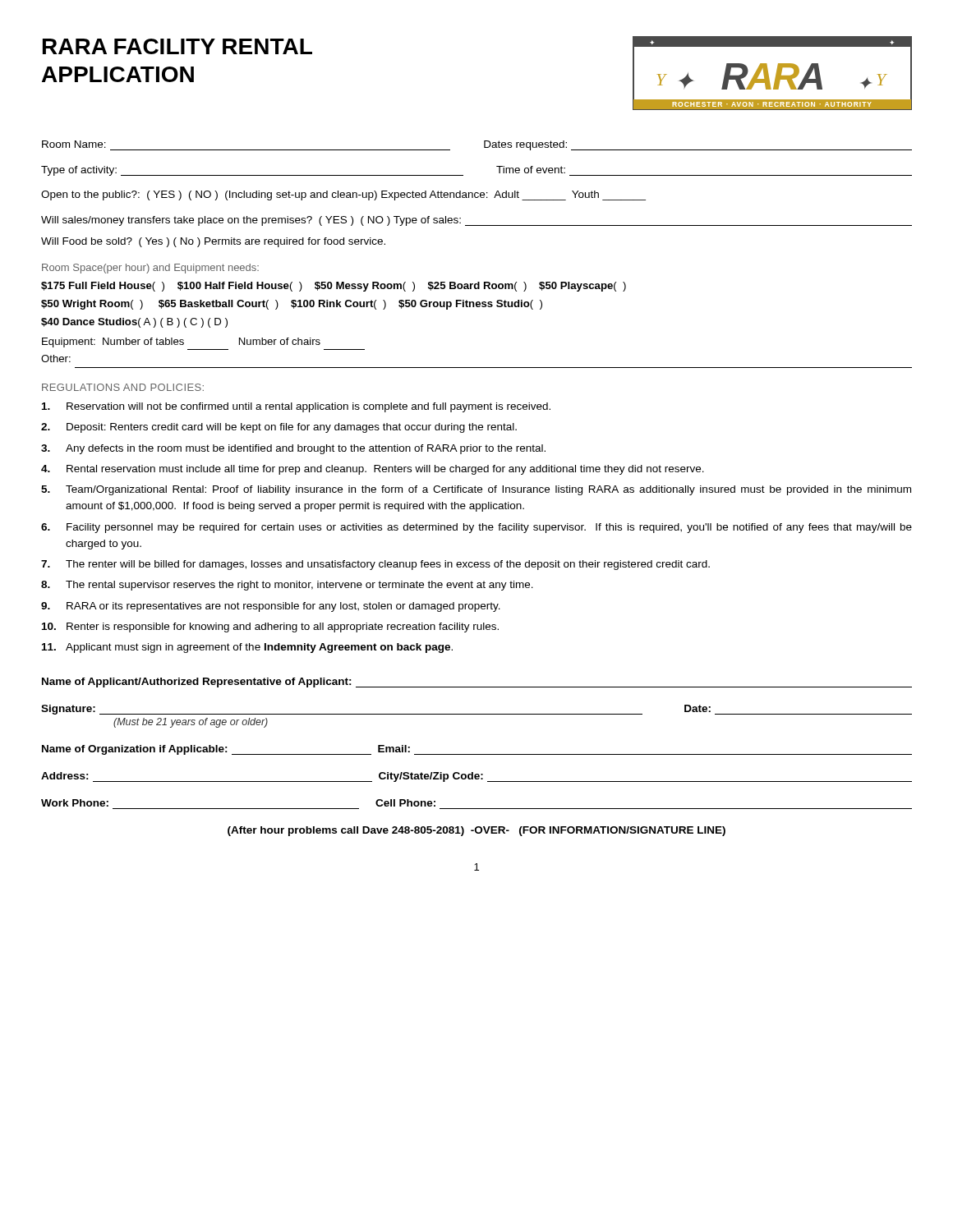
Task: Where is the passage that starts "11. Applicant must sign in"?
Action: [247, 648]
